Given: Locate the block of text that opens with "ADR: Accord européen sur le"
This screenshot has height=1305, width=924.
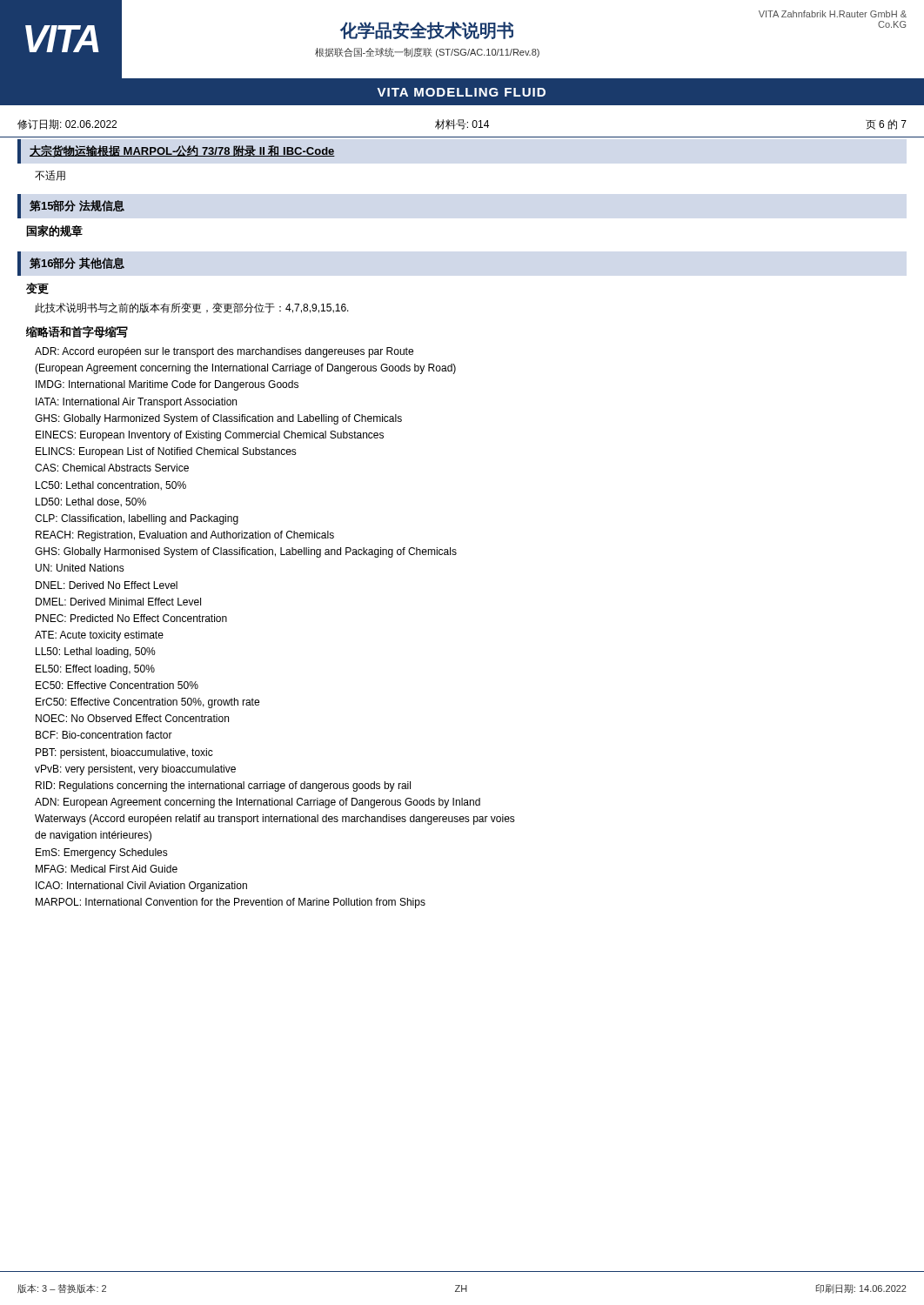Looking at the screenshot, I should [224, 352].
